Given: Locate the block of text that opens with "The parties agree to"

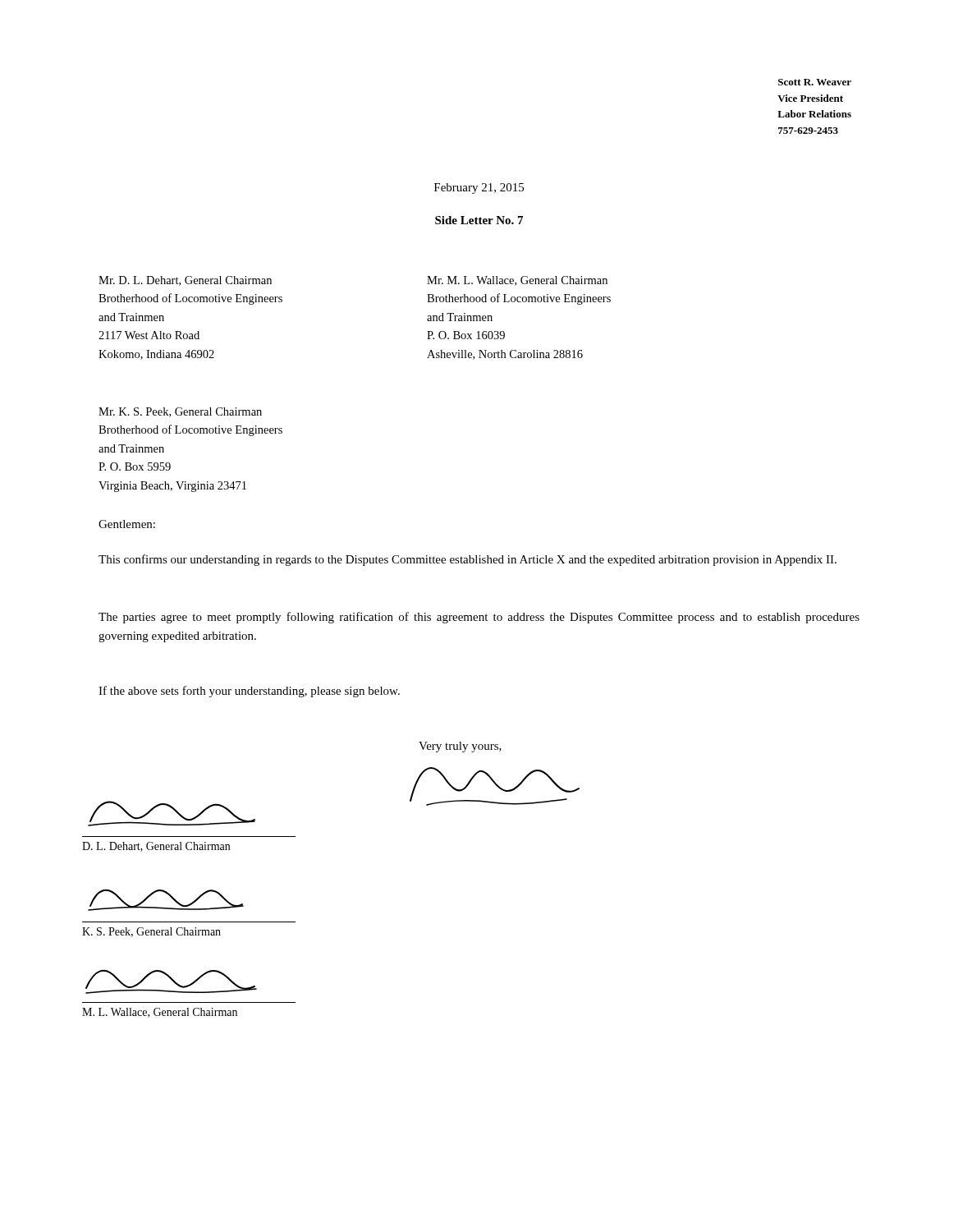Looking at the screenshot, I should (479, 626).
